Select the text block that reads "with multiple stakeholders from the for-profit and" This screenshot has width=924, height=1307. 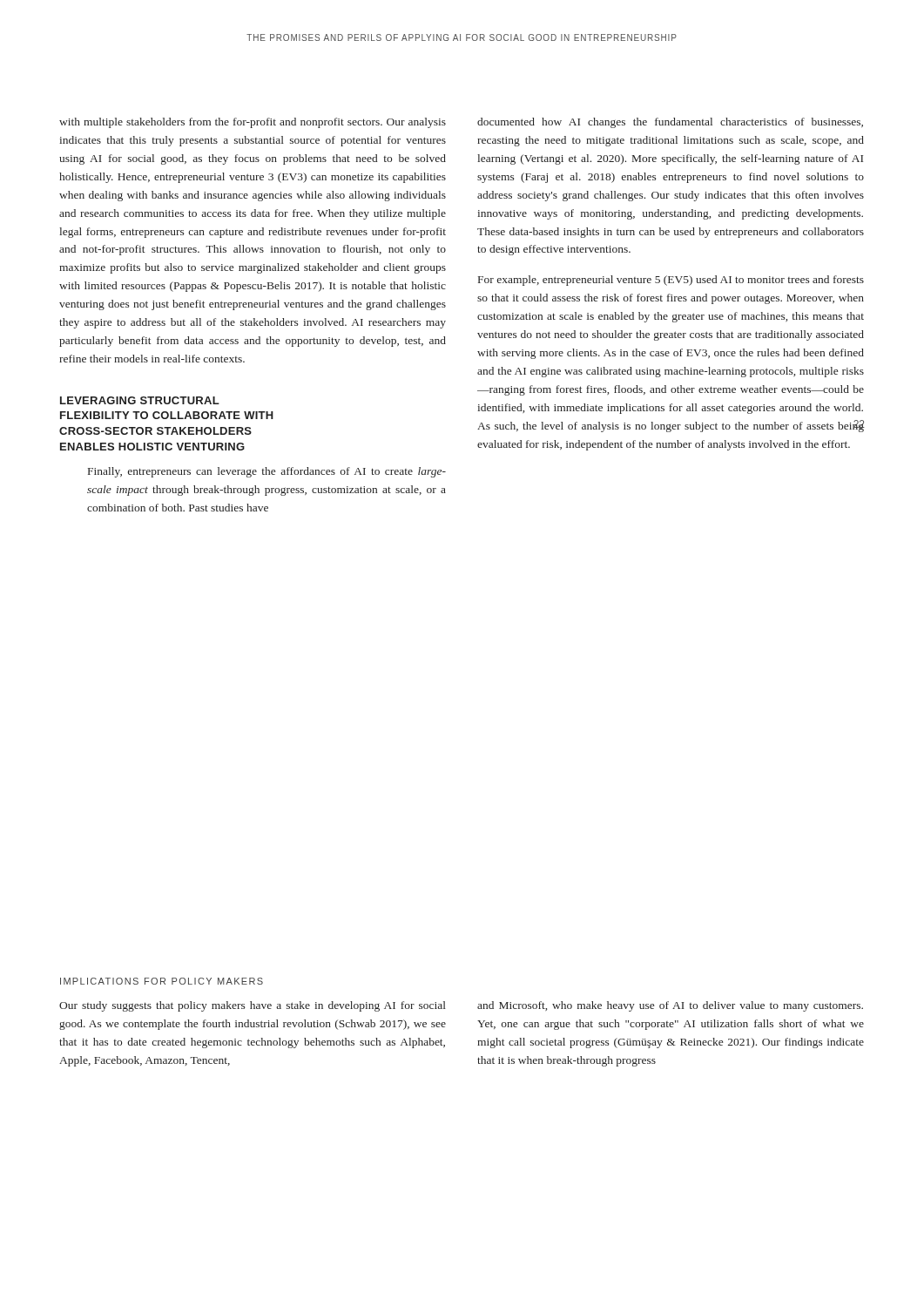pyautogui.click(x=253, y=240)
